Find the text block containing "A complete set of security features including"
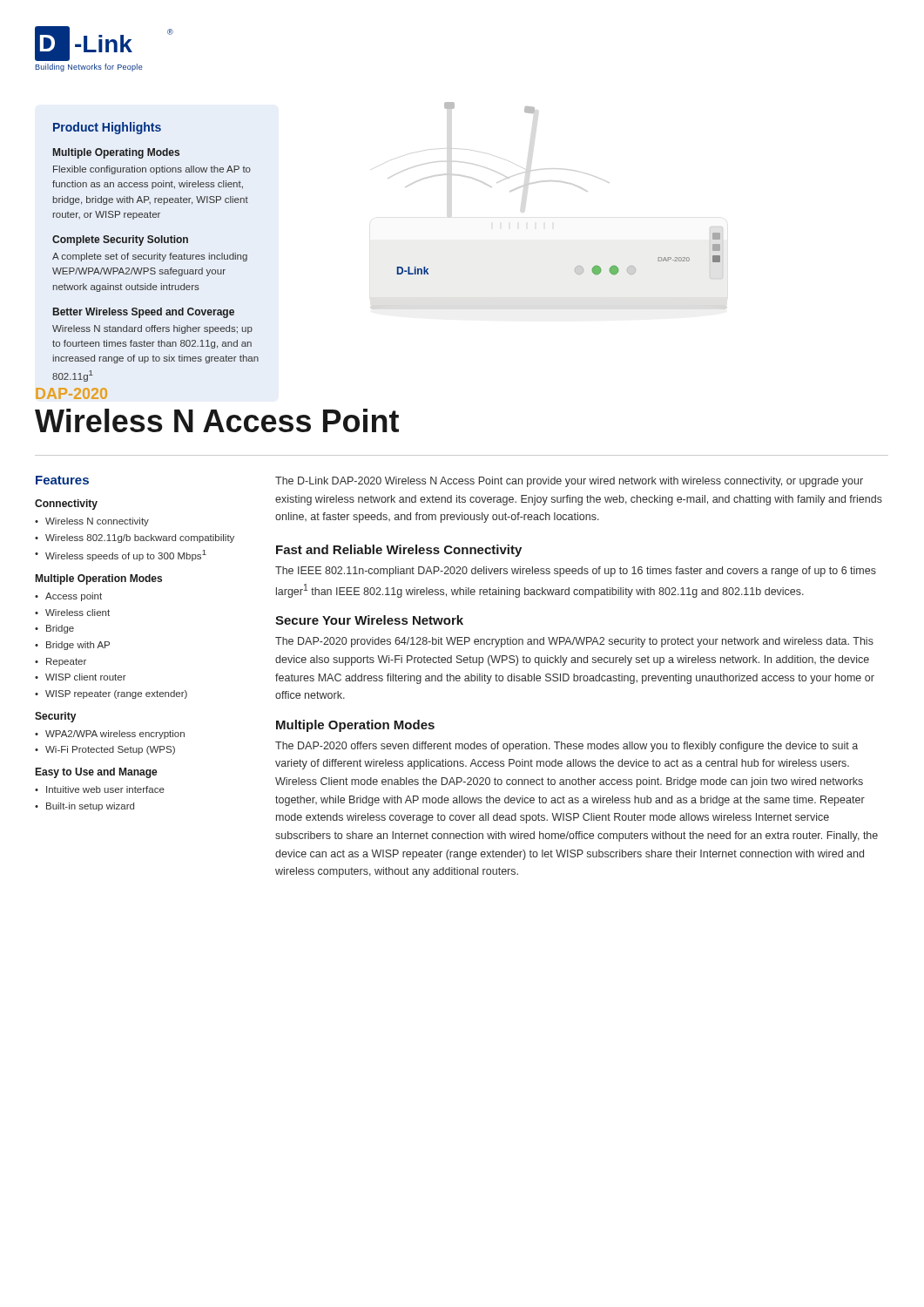 tap(150, 271)
